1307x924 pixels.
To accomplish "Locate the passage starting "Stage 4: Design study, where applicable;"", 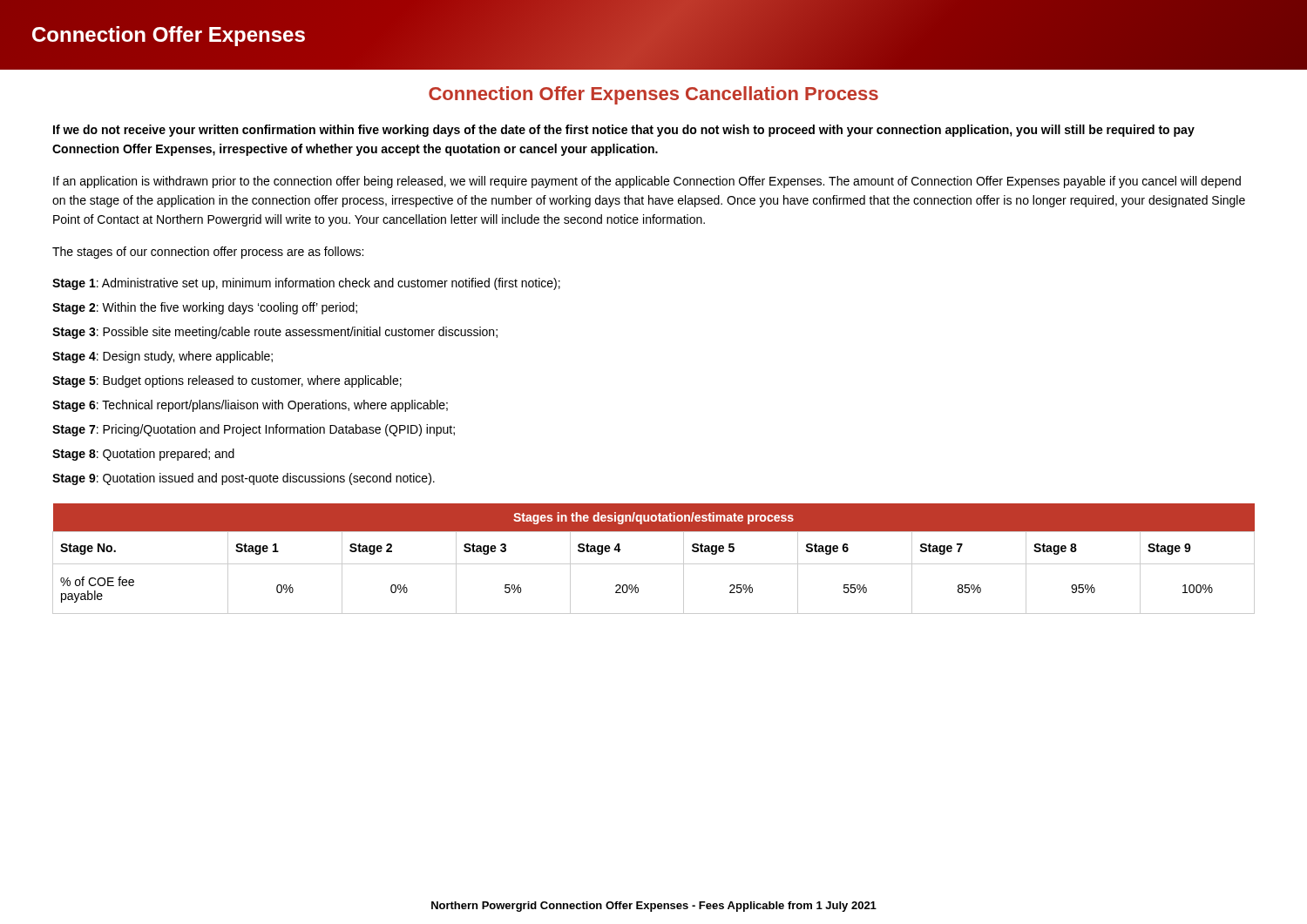I will point(163,357).
